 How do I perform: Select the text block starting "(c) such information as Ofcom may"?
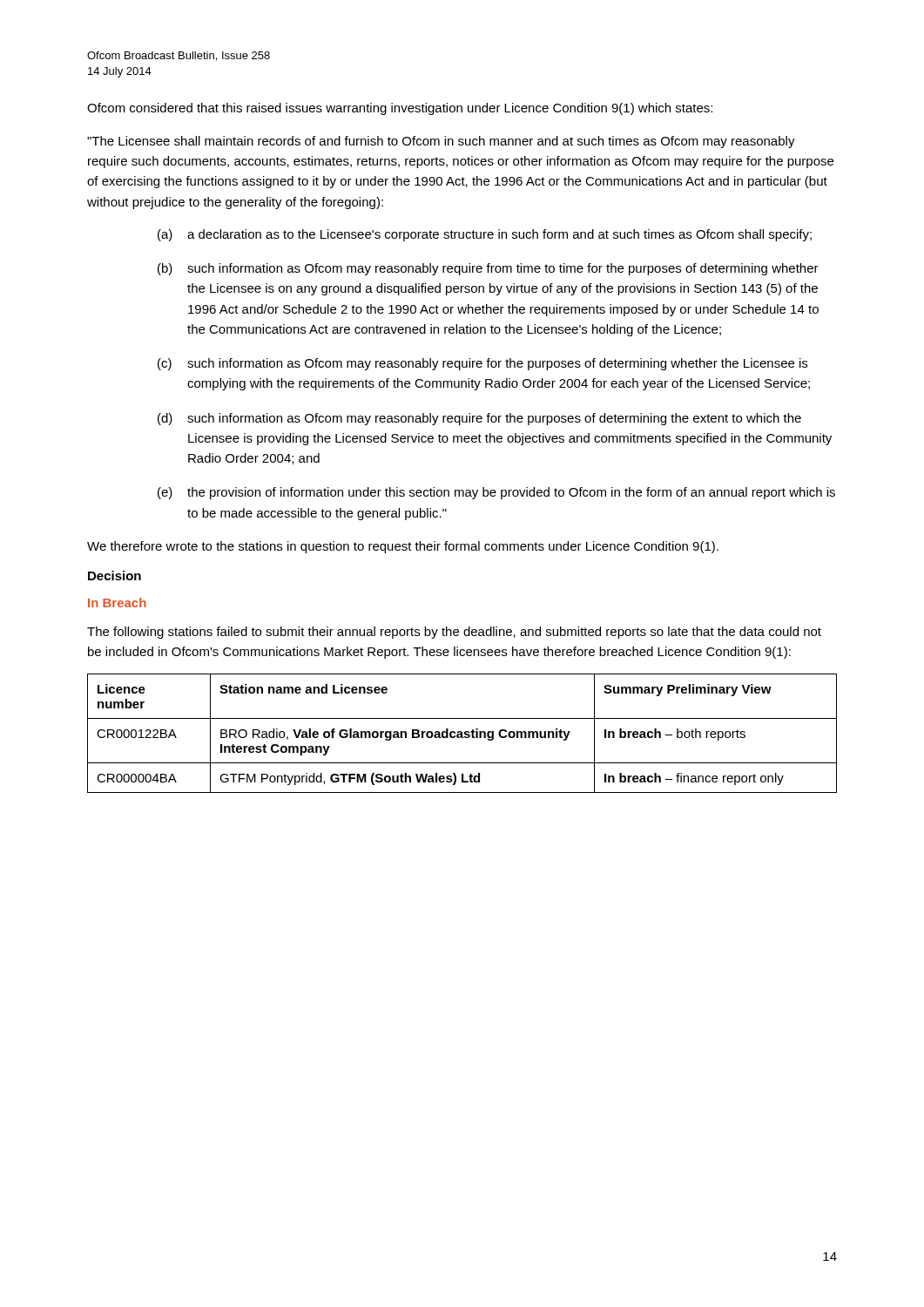click(497, 373)
